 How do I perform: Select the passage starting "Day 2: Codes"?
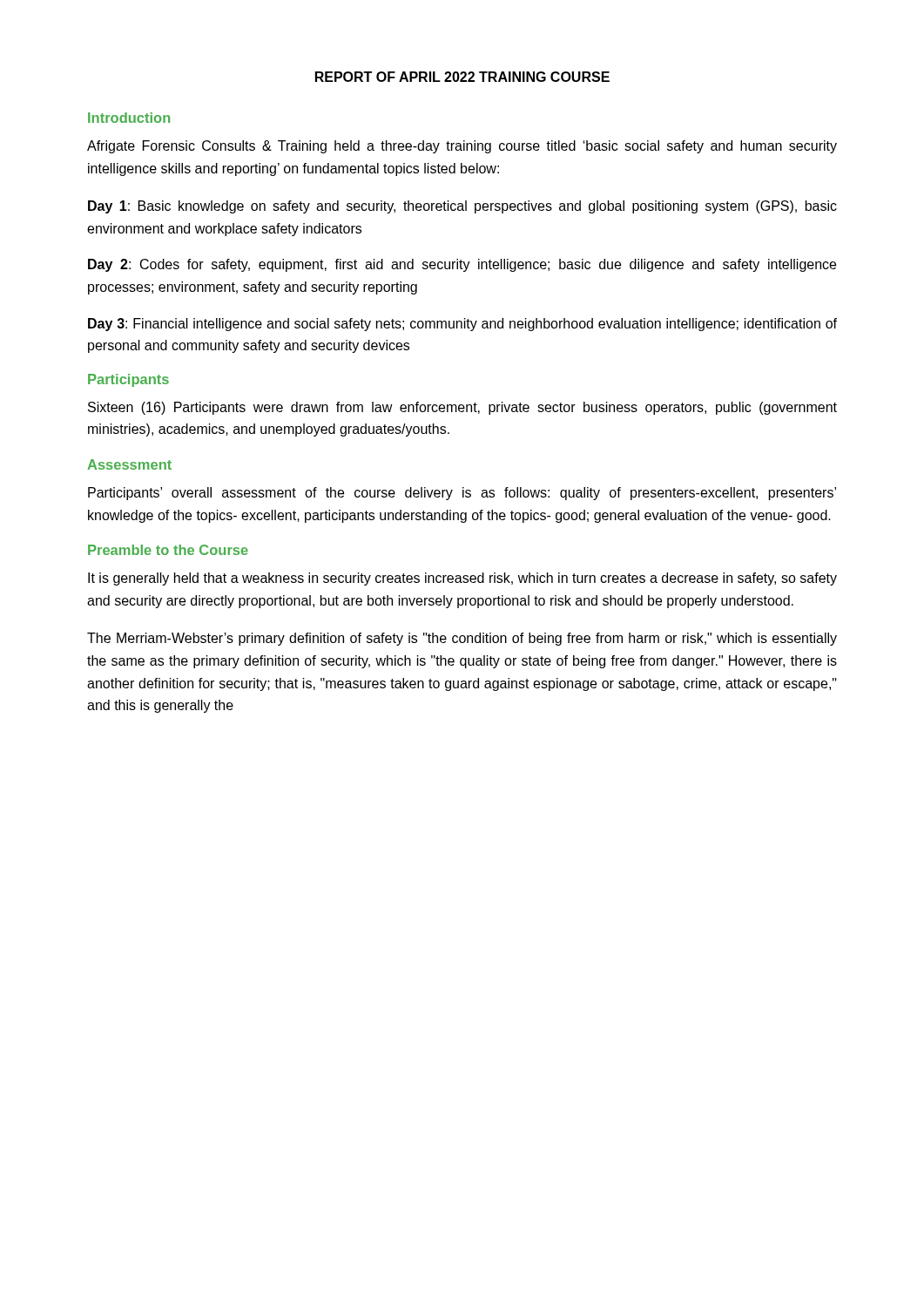pyautogui.click(x=462, y=276)
